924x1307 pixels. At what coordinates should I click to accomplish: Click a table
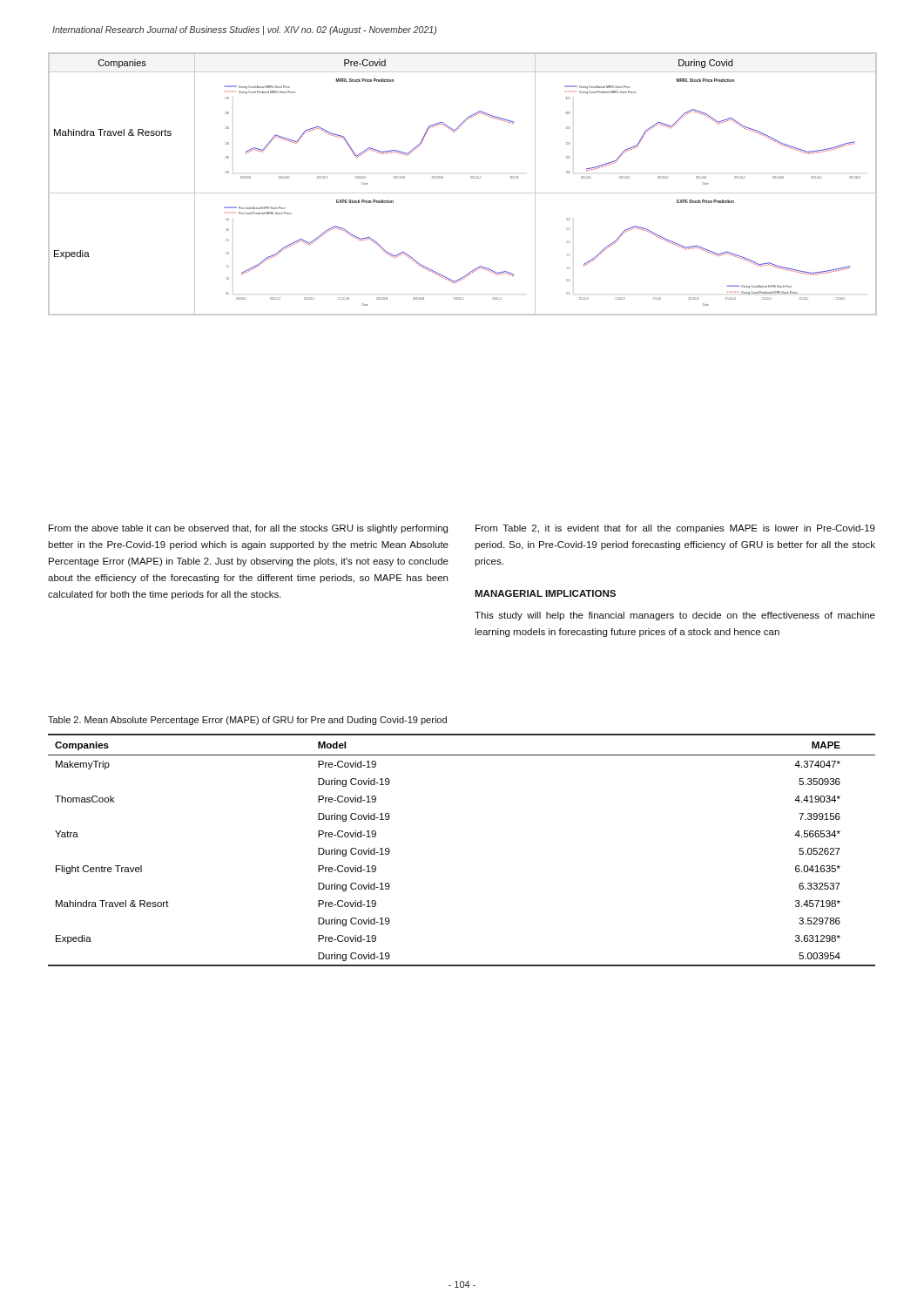(462, 850)
